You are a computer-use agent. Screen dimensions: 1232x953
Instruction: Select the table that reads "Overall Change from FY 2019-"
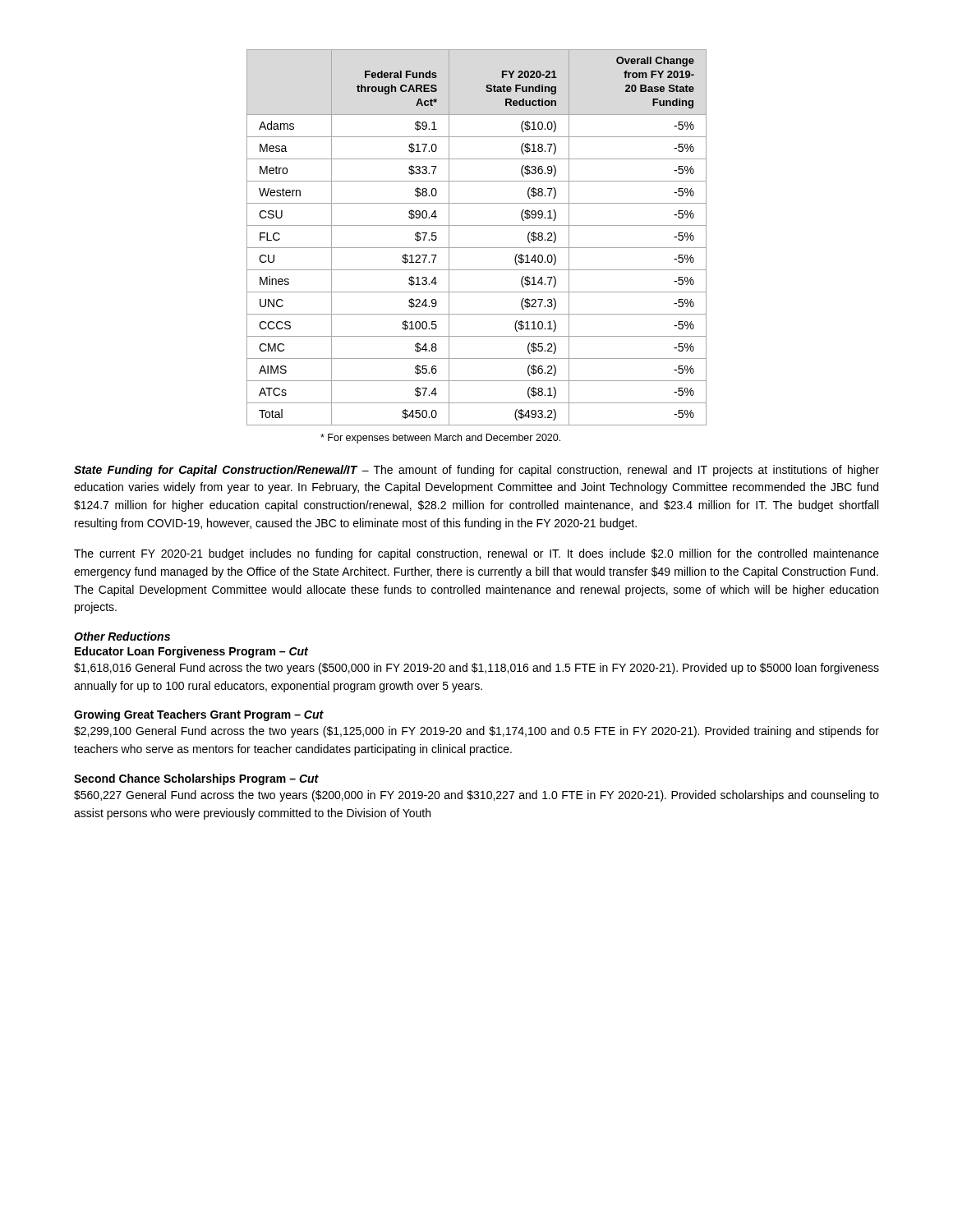(x=476, y=237)
